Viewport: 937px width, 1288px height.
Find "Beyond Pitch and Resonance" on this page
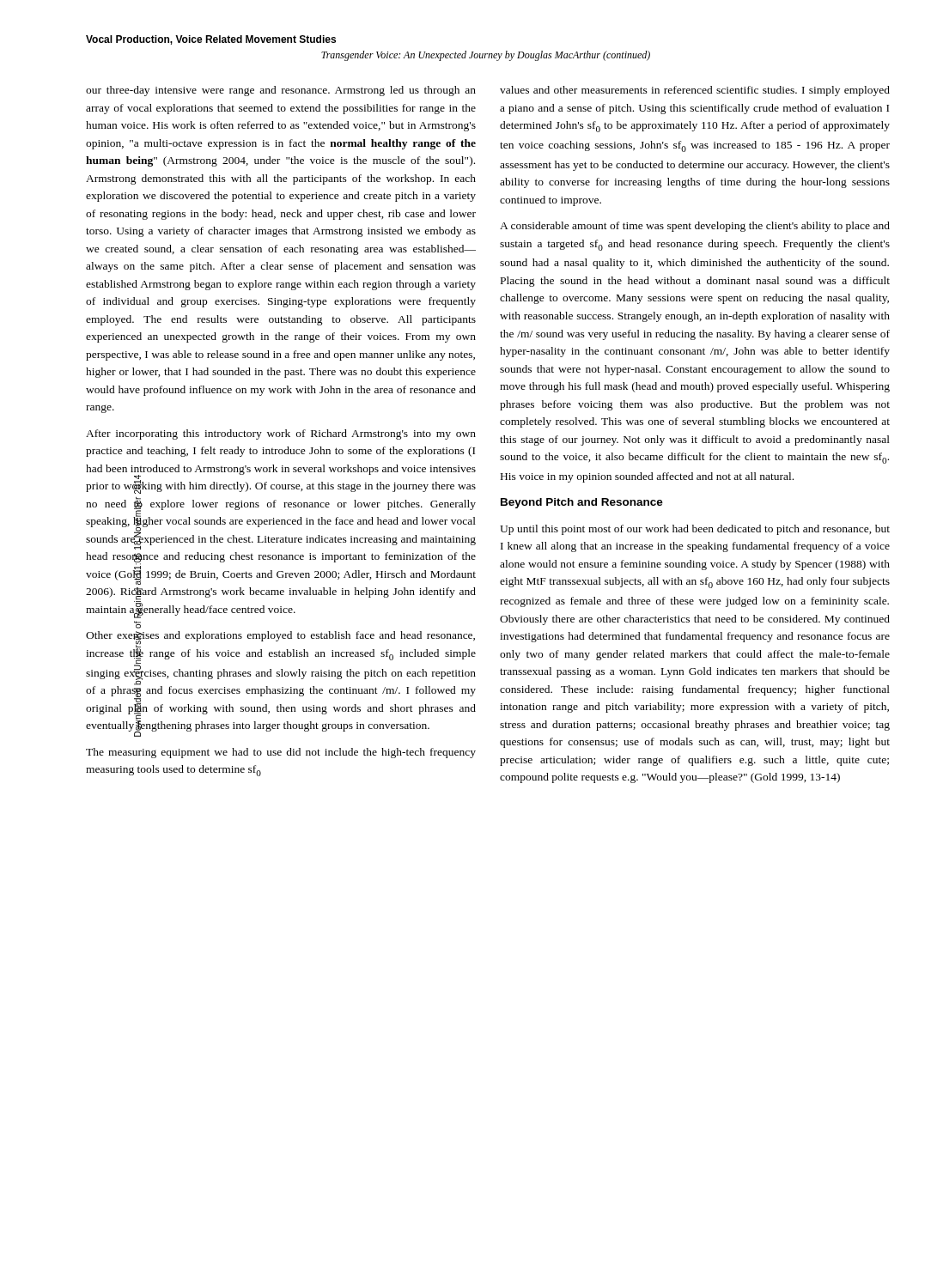point(582,503)
